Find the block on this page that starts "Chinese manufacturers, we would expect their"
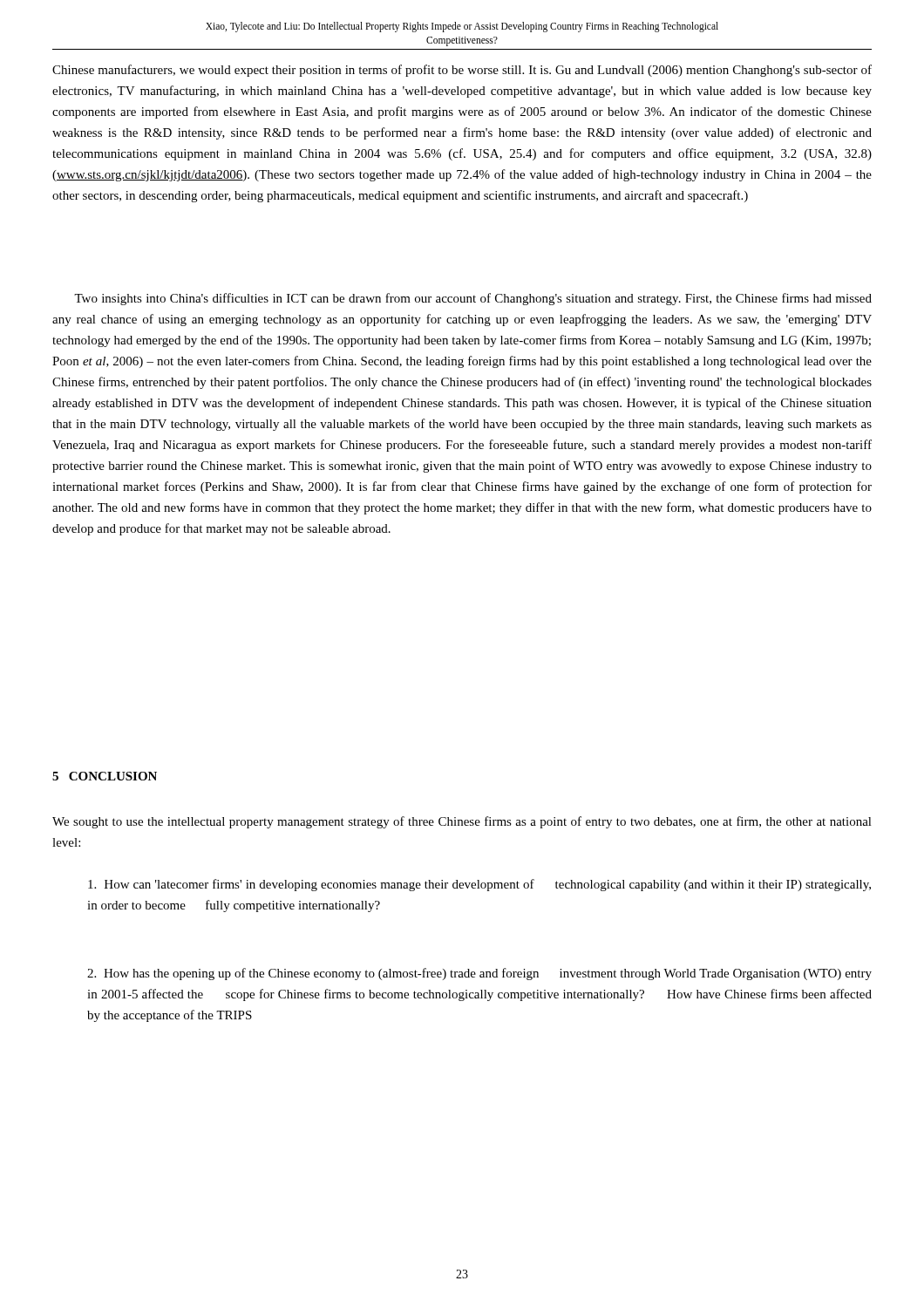The height and width of the screenshot is (1308, 924). 462,133
